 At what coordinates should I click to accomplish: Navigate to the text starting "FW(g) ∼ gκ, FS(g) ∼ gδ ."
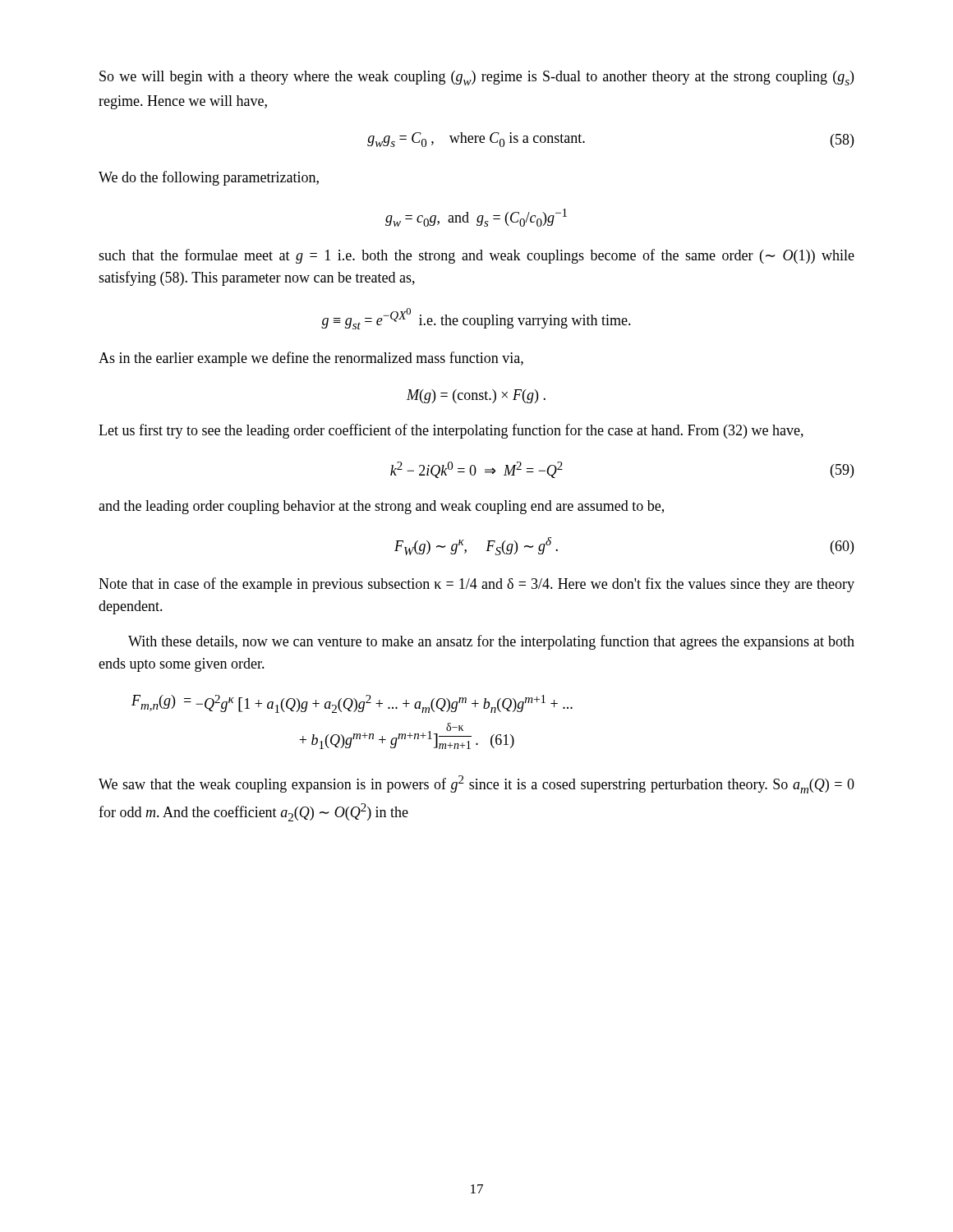(x=429, y=546)
